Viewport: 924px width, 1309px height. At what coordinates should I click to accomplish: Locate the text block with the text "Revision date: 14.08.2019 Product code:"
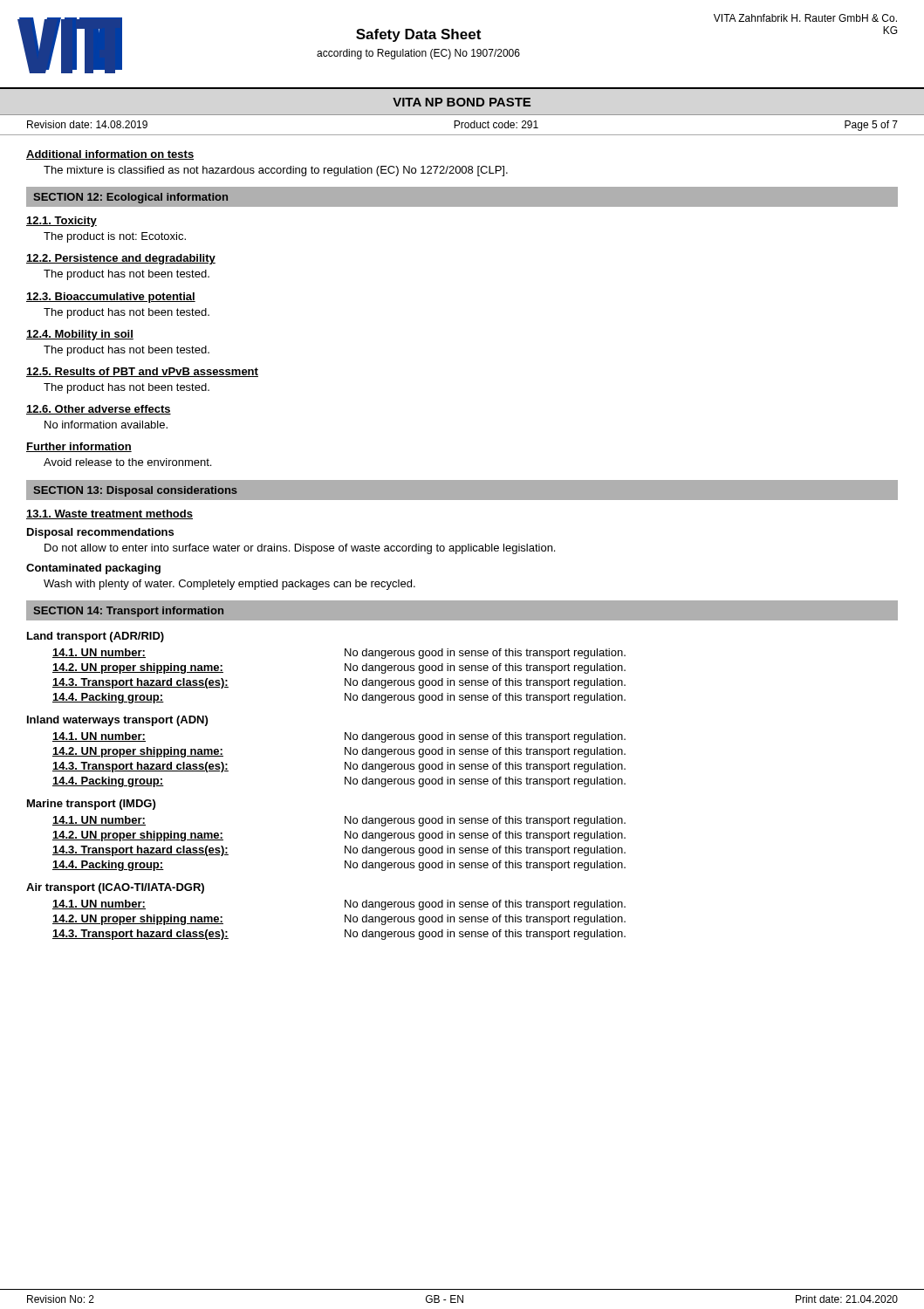coord(462,125)
